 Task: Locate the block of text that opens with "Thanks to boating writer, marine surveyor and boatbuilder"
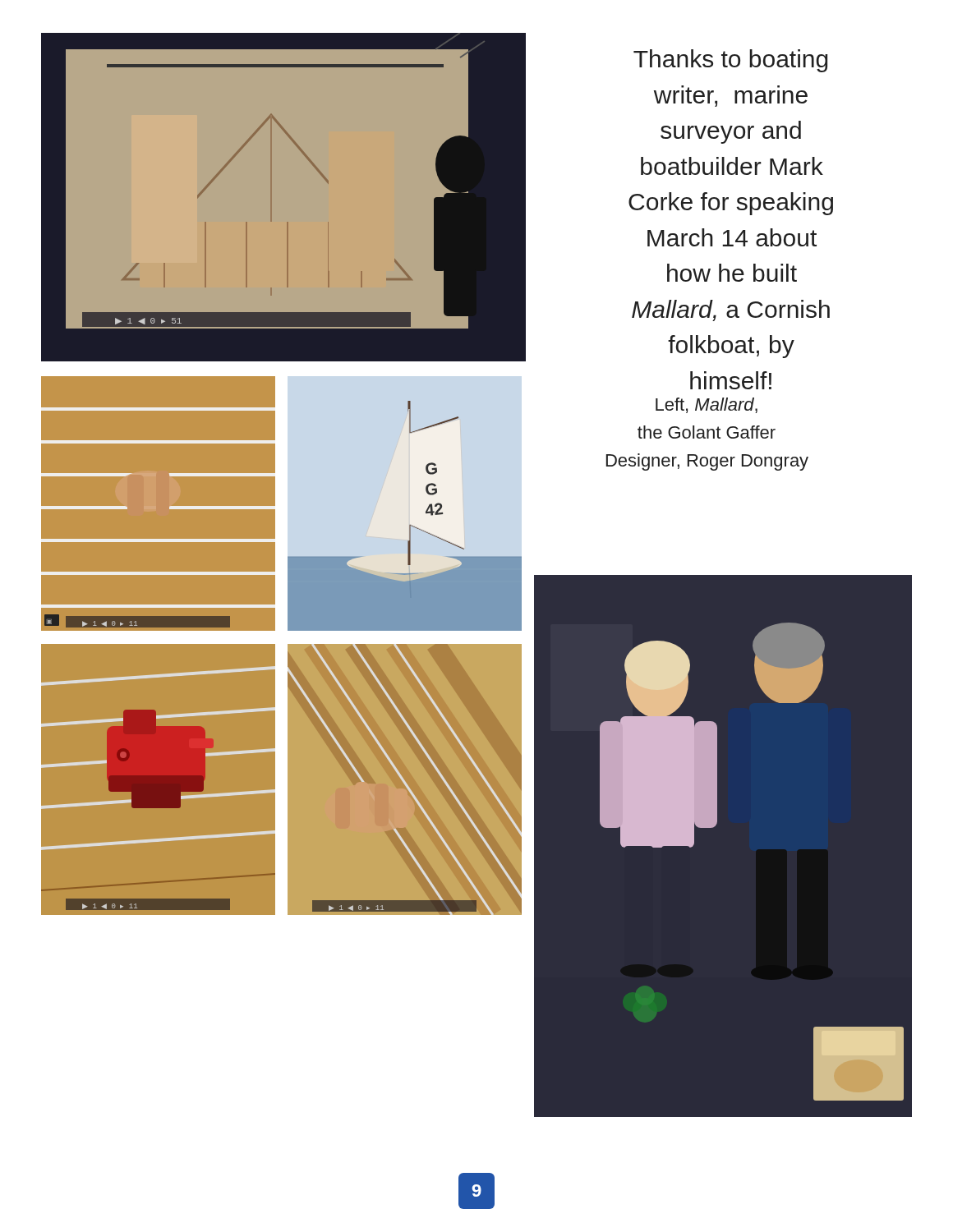point(731,220)
